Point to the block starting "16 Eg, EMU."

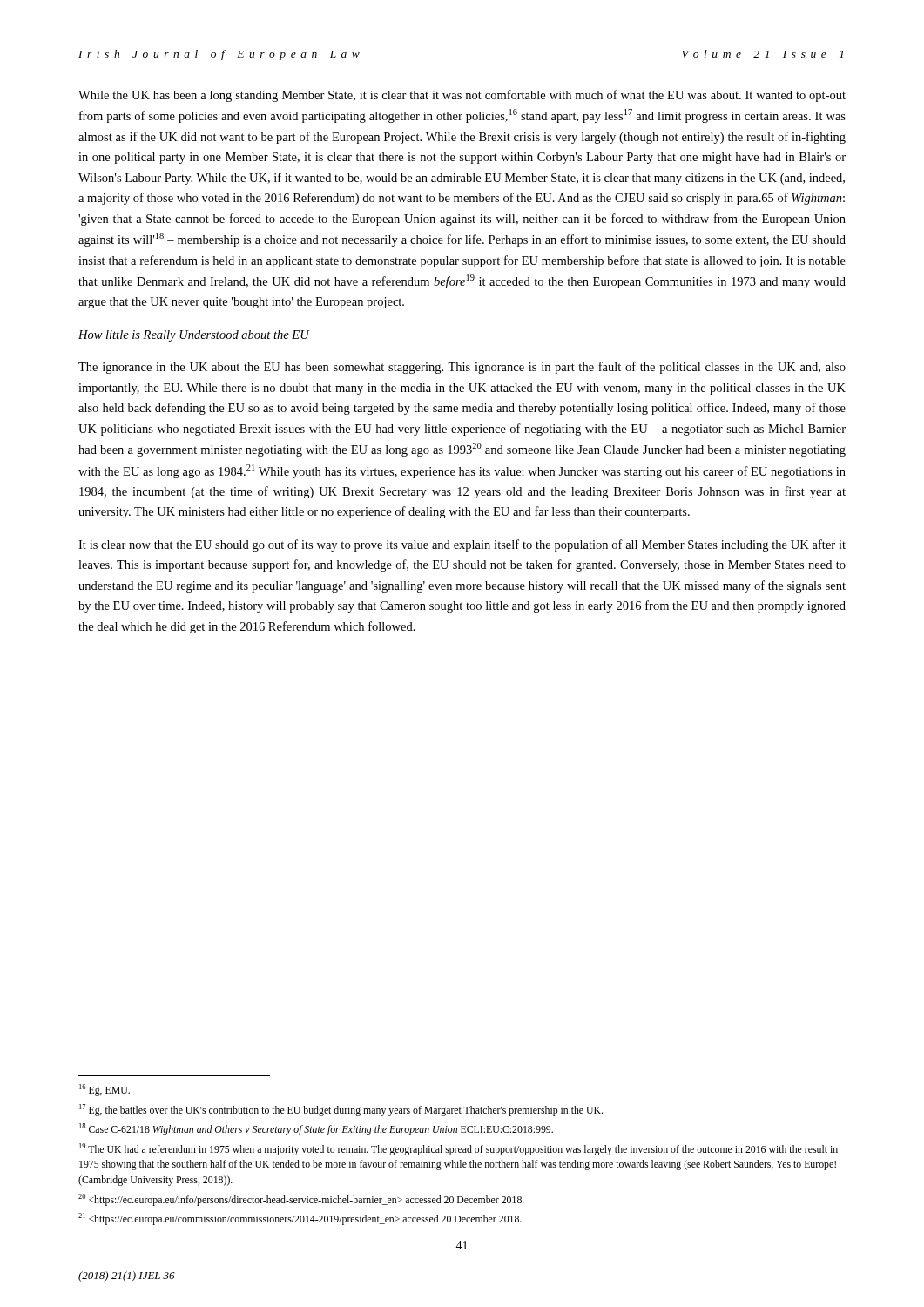(x=104, y=1089)
